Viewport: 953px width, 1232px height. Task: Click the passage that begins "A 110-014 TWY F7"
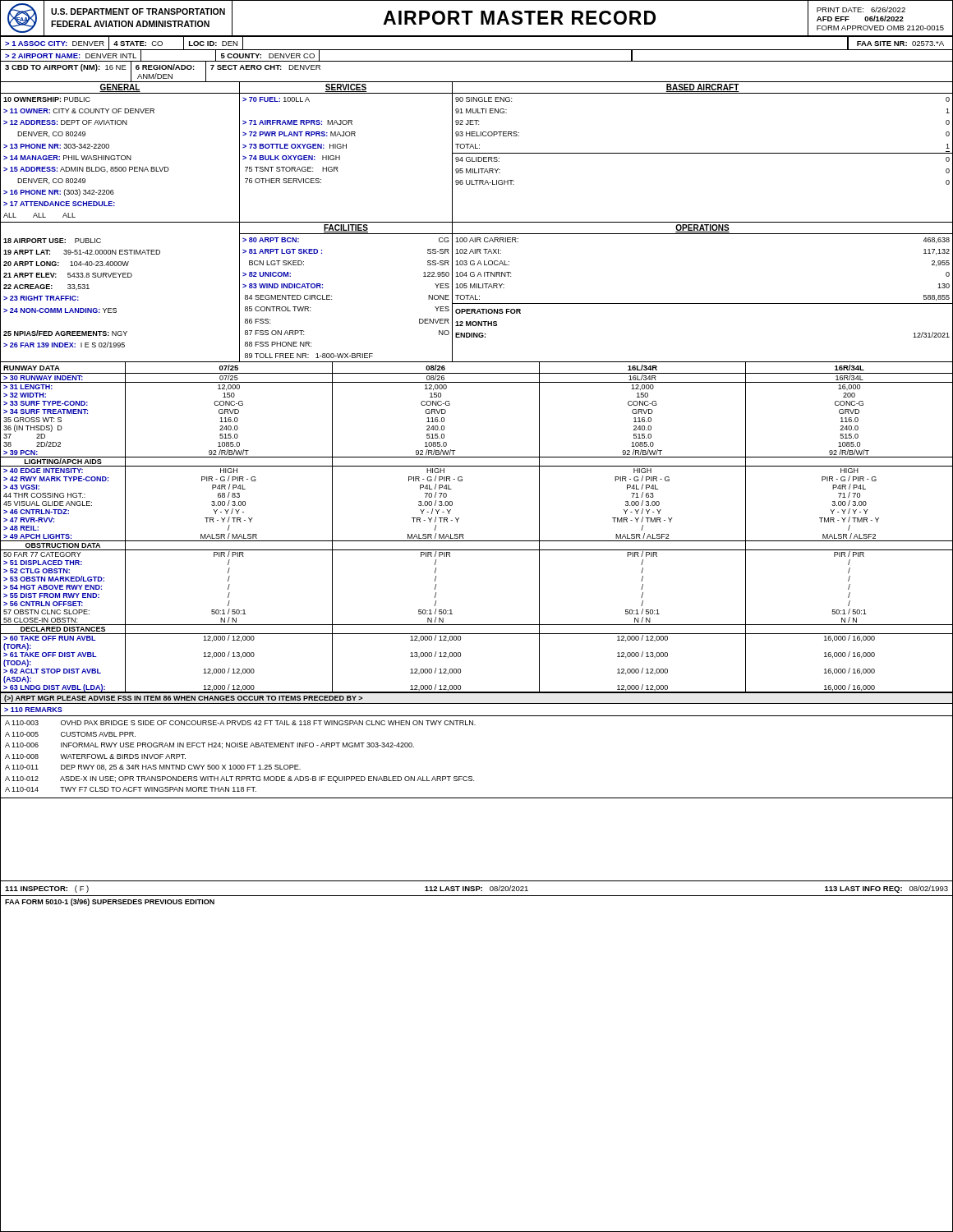131,790
